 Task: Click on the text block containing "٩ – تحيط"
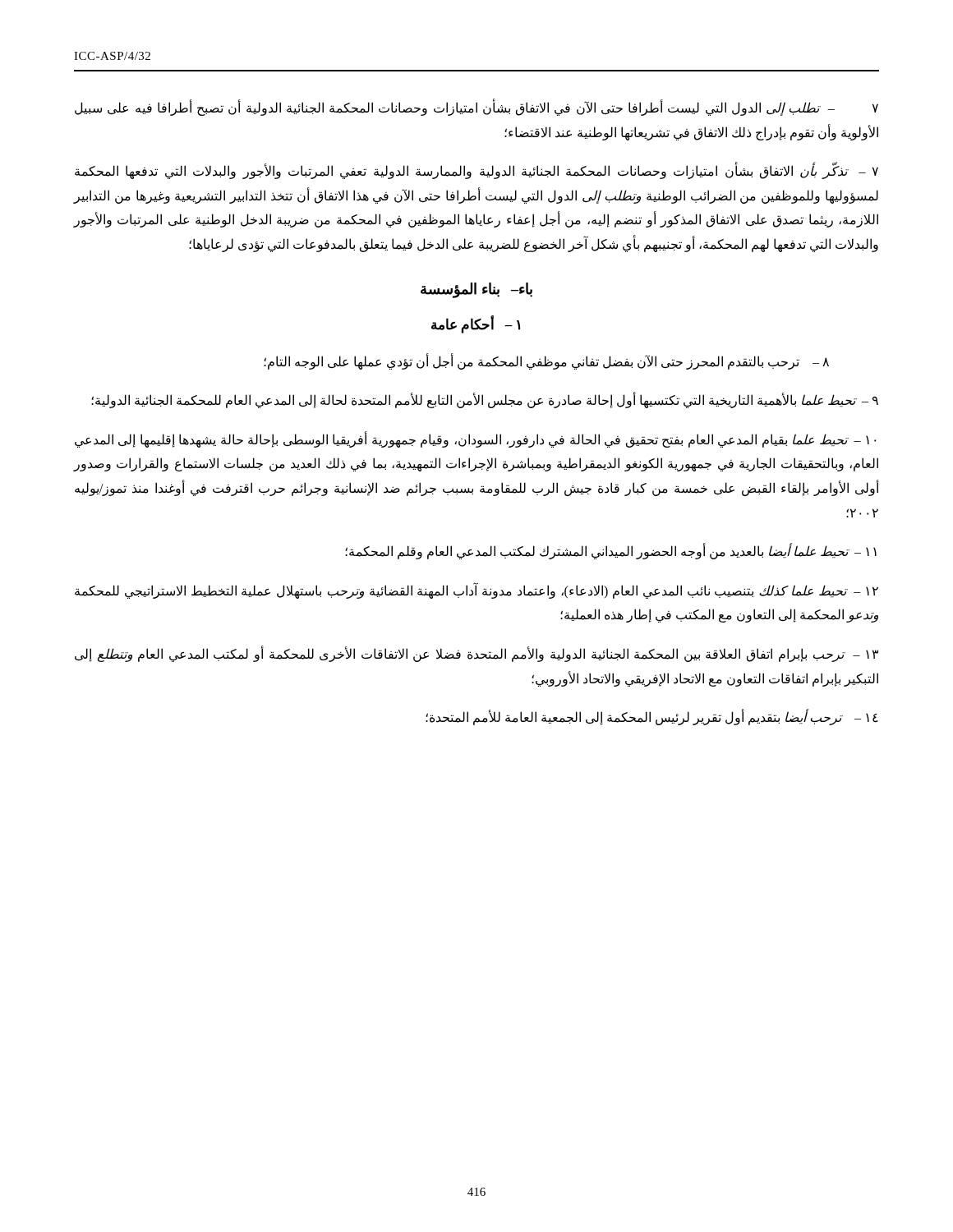(485, 401)
